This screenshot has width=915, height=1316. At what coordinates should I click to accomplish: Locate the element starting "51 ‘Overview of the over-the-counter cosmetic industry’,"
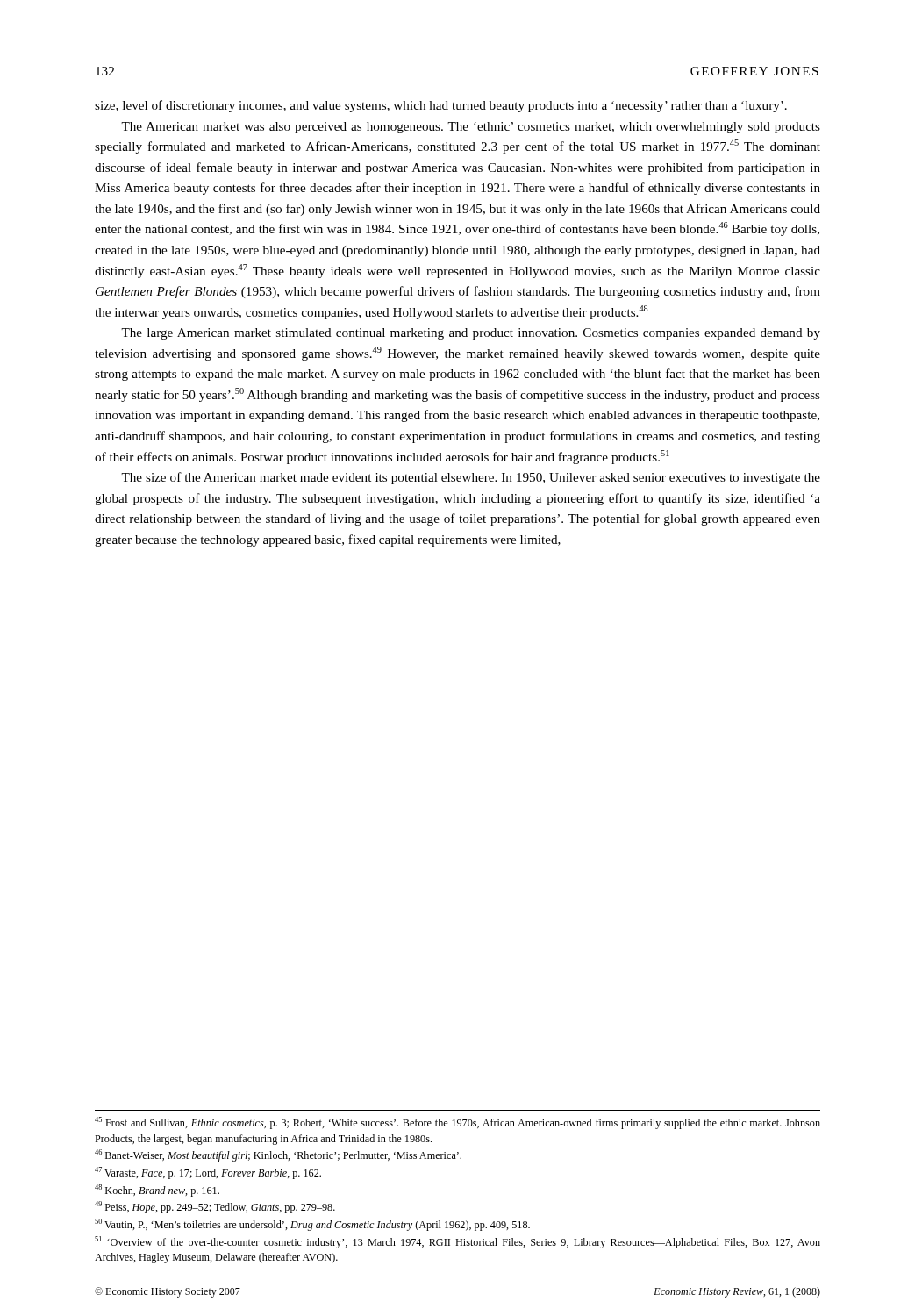[458, 1250]
